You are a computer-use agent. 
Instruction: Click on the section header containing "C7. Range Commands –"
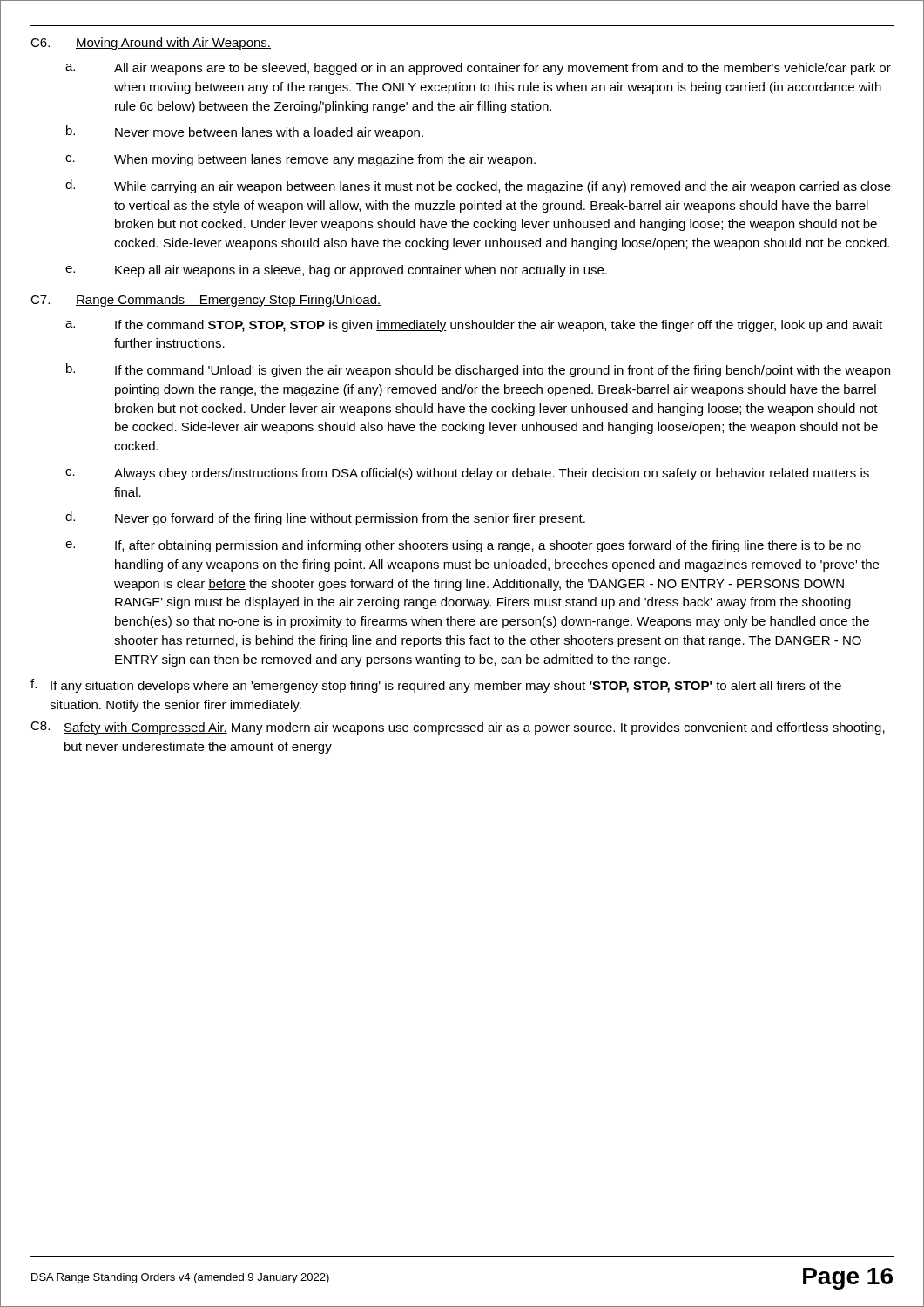click(206, 299)
